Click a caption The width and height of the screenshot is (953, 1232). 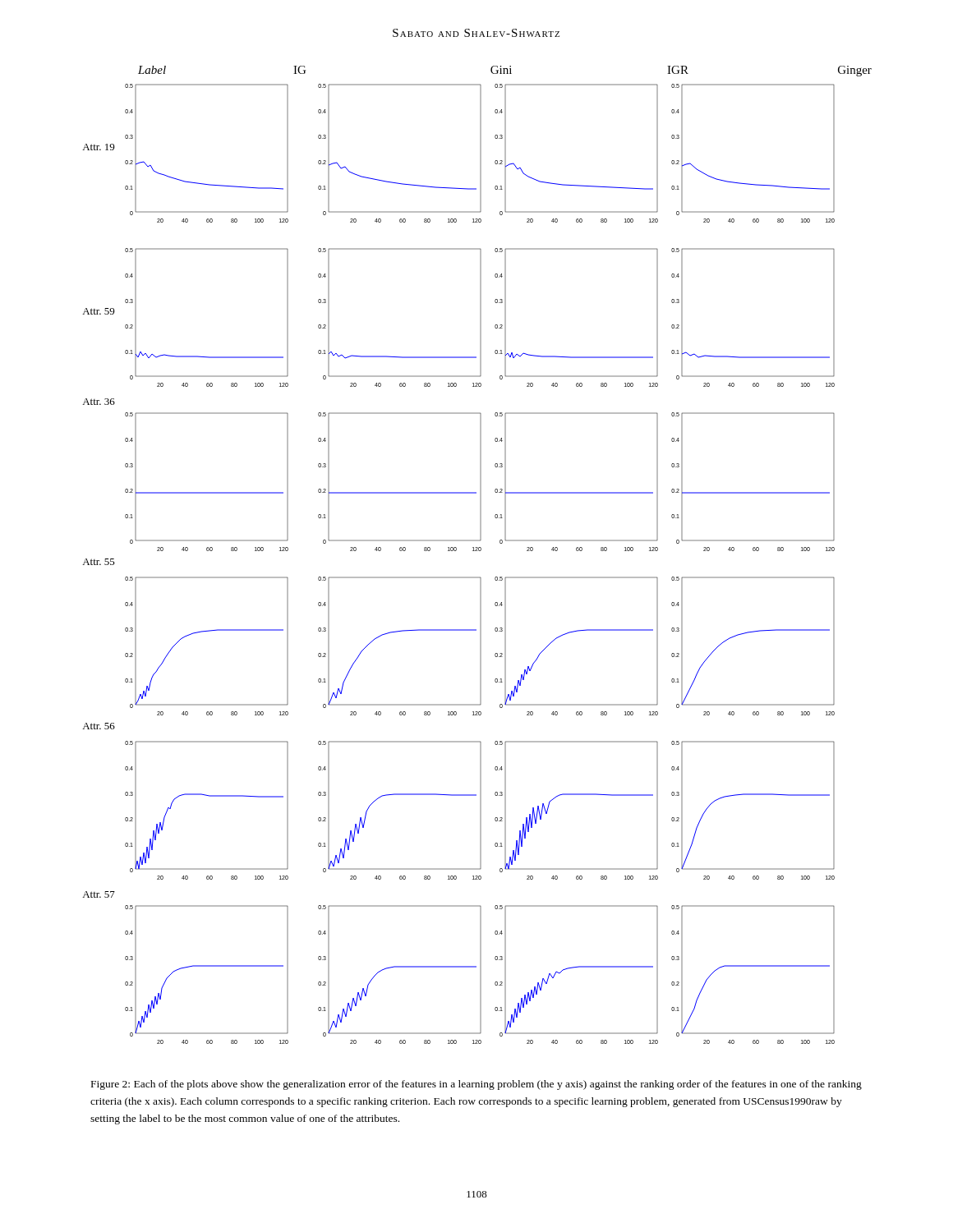point(476,1101)
